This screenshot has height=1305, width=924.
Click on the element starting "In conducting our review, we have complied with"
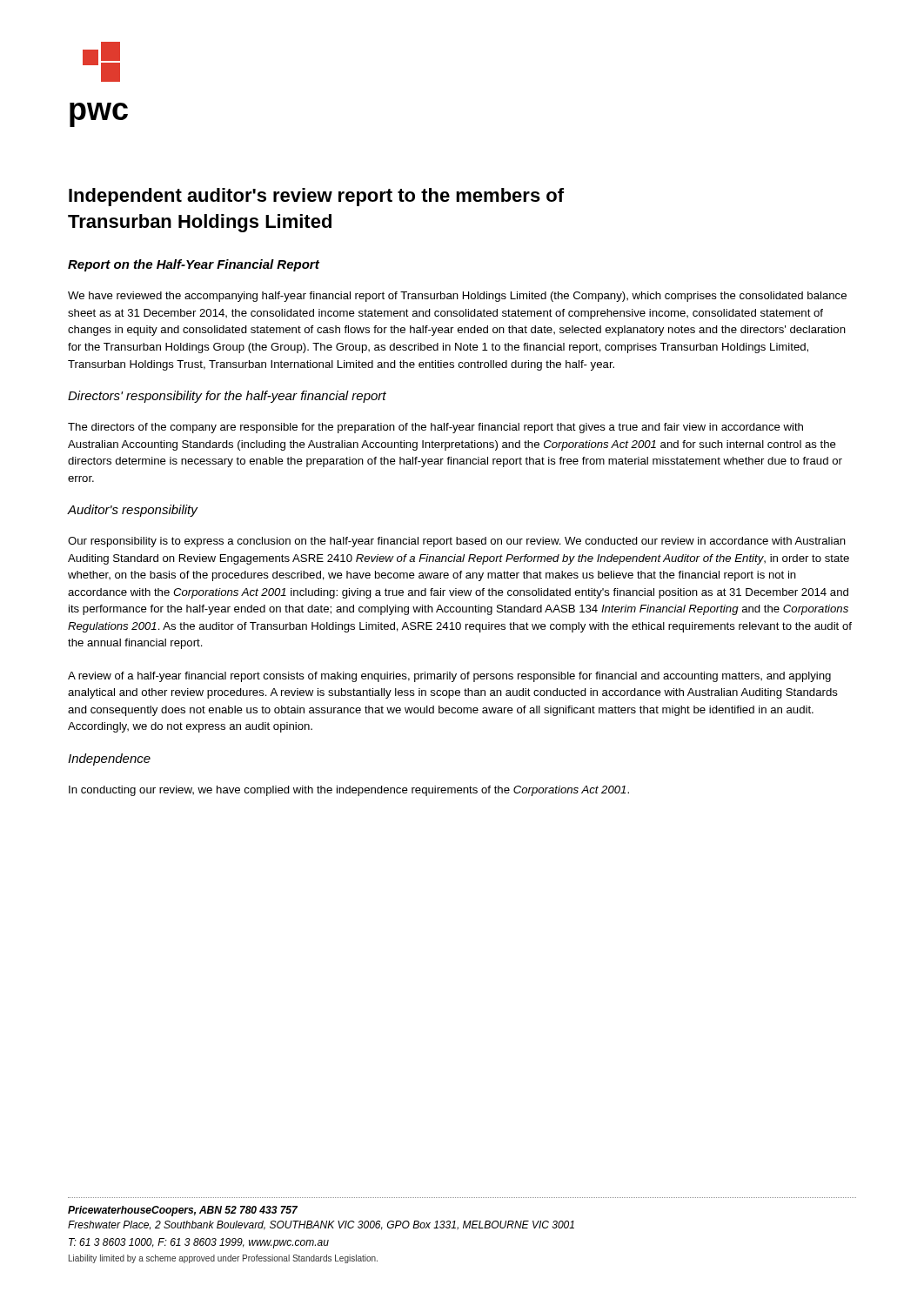(x=462, y=790)
